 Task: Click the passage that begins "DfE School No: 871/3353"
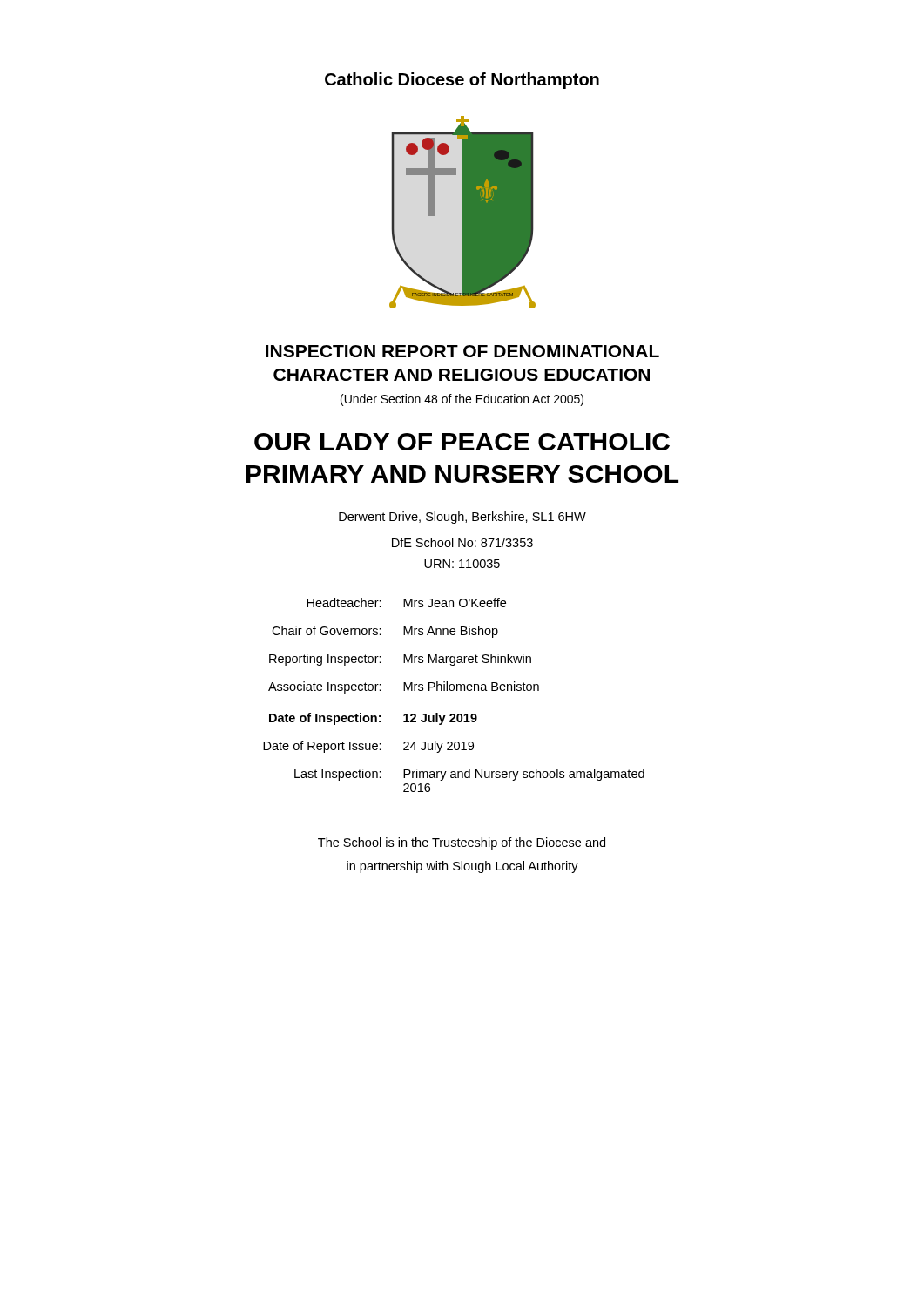(x=462, y=553)
